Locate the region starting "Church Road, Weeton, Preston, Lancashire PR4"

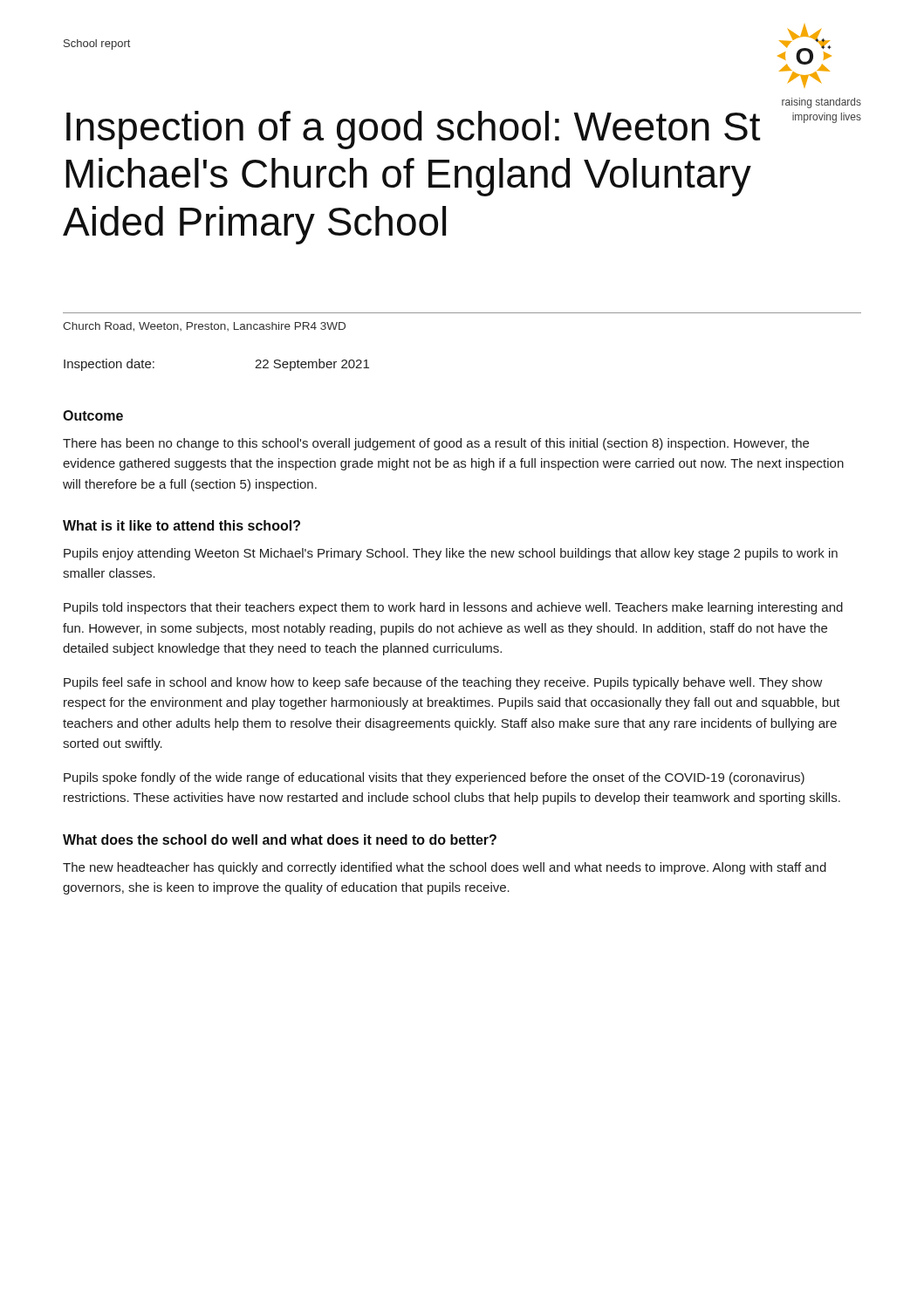click(x=204, y=326)
